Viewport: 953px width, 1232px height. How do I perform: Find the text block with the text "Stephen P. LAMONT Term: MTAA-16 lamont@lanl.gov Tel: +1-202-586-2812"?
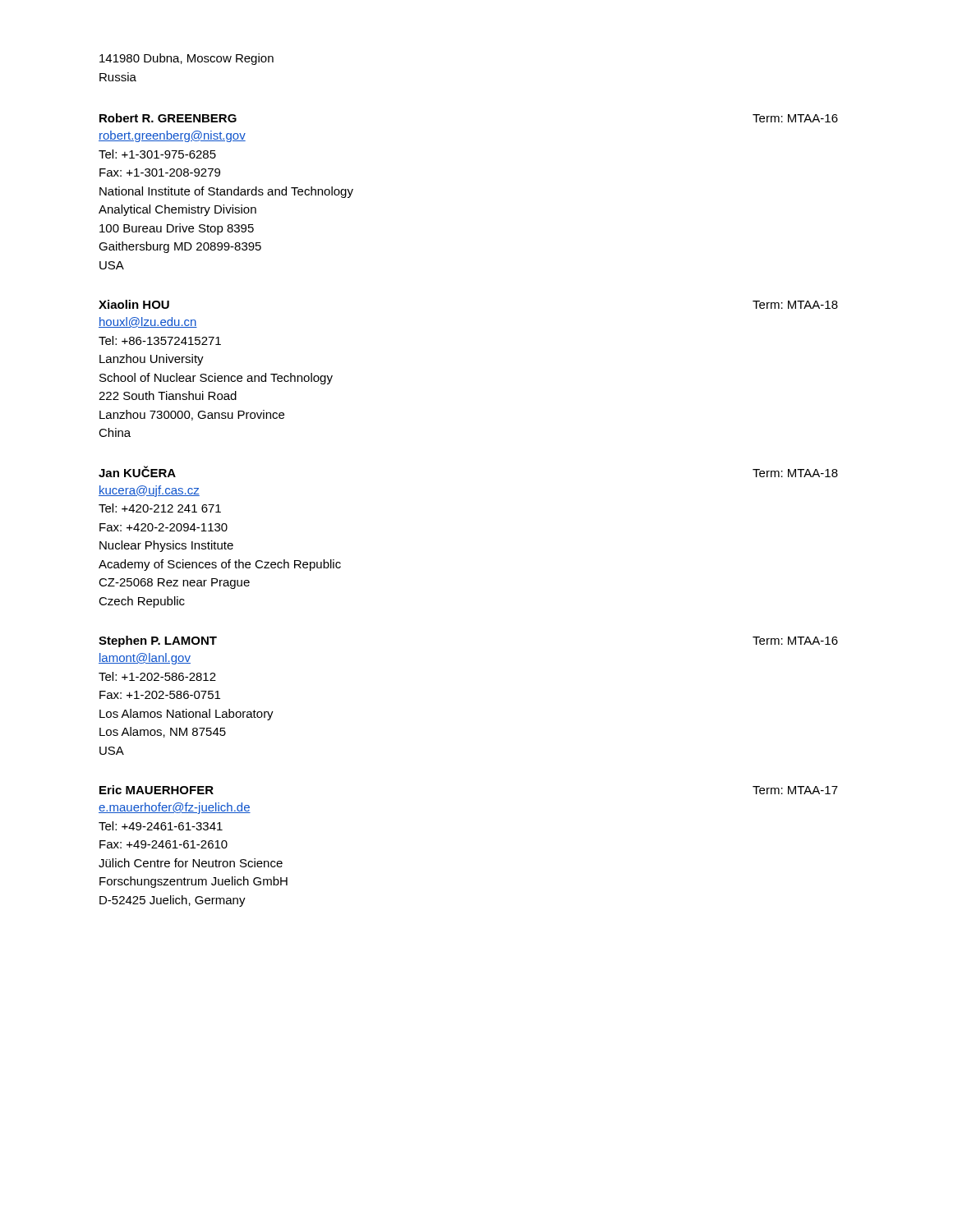coord(156,641)
